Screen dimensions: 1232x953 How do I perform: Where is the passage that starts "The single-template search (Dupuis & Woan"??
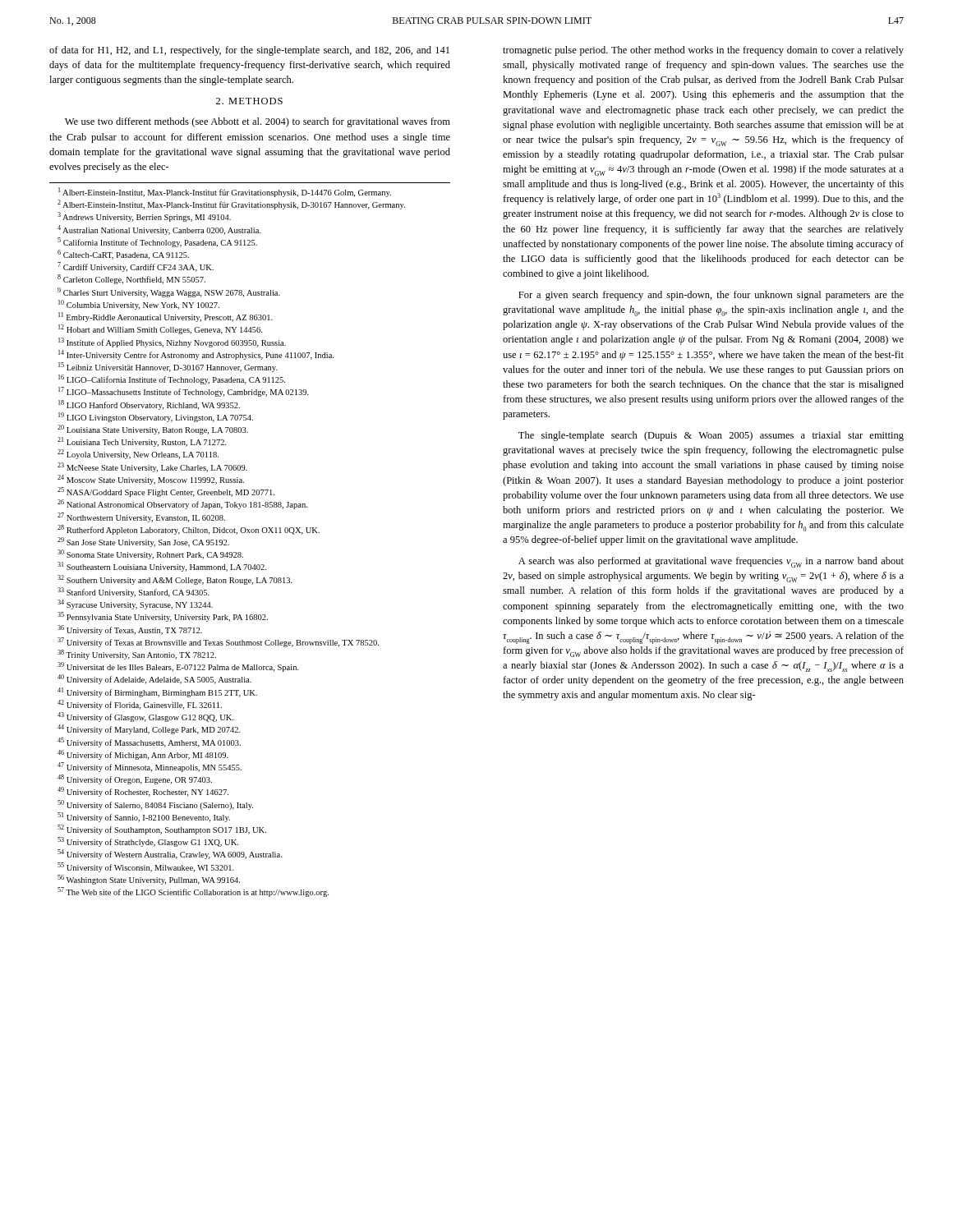pyautogui.click(x=703, y=488)
